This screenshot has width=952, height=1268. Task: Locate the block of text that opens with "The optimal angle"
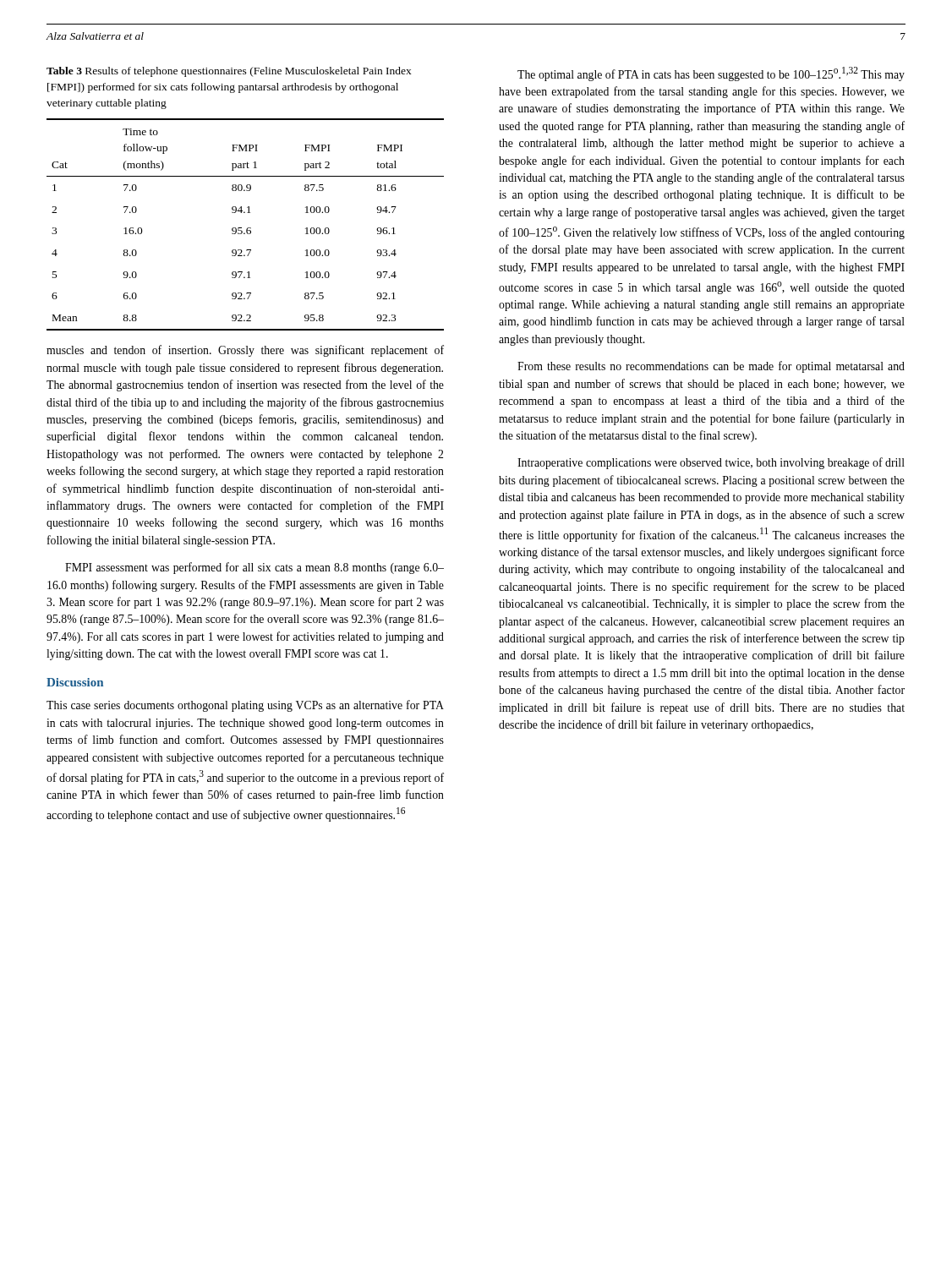point(702,206)
